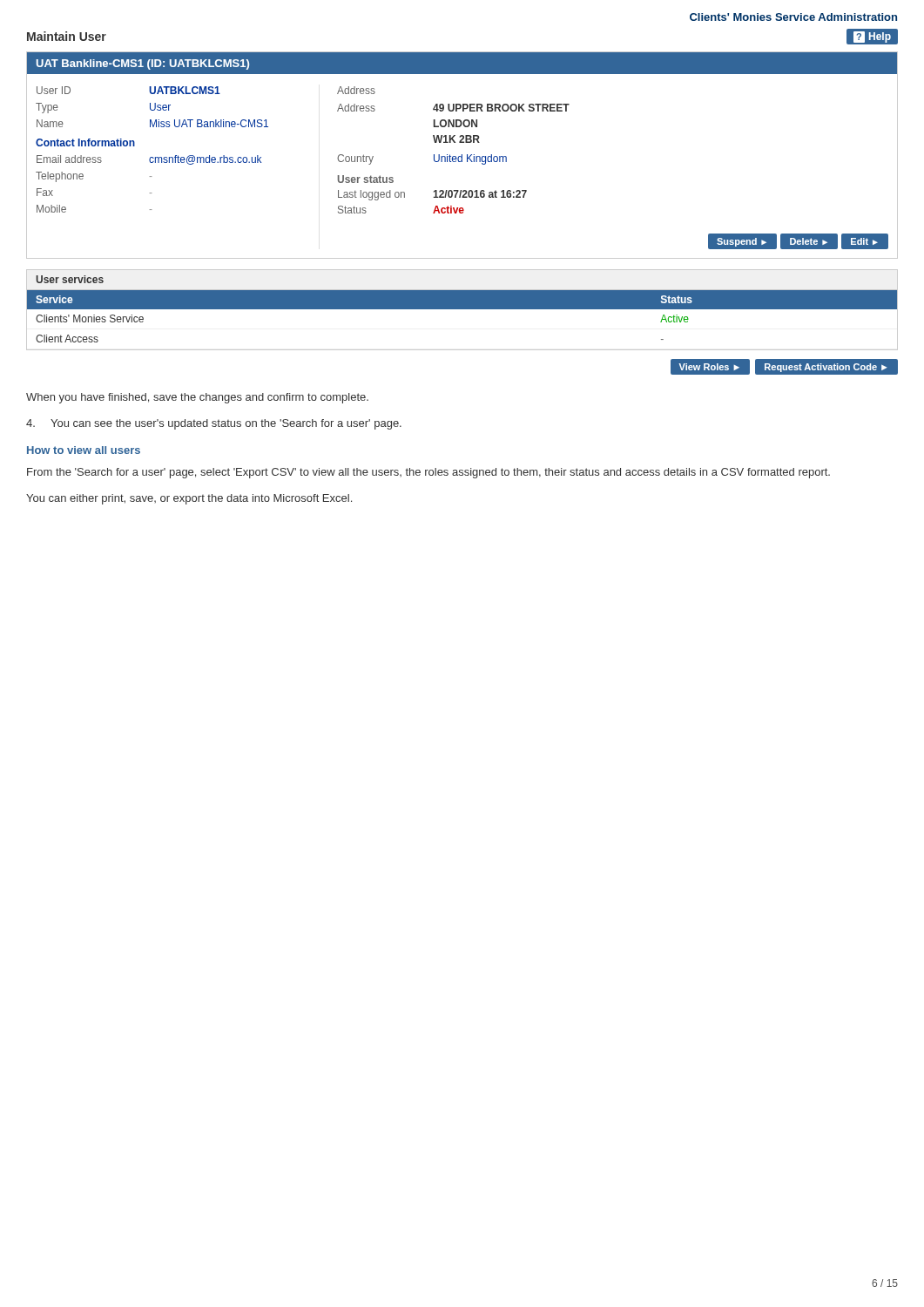Locate the table with the text "UAT Bankline-CMS1 (ID: UATBKLCMS1)"
Viewport: 924px width, 1307px height.
coord(462,155)
